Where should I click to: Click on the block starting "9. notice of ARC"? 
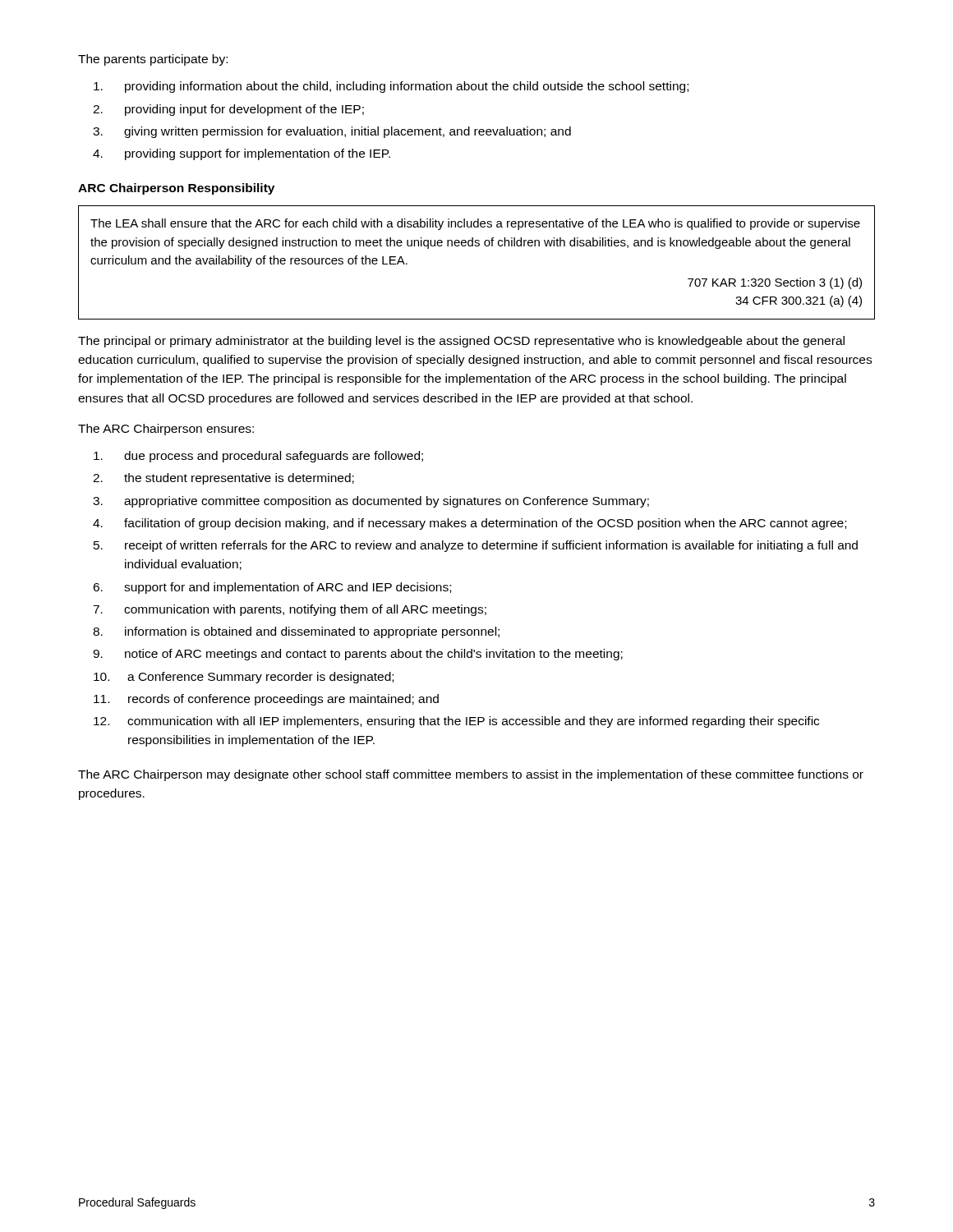point(476,654)
